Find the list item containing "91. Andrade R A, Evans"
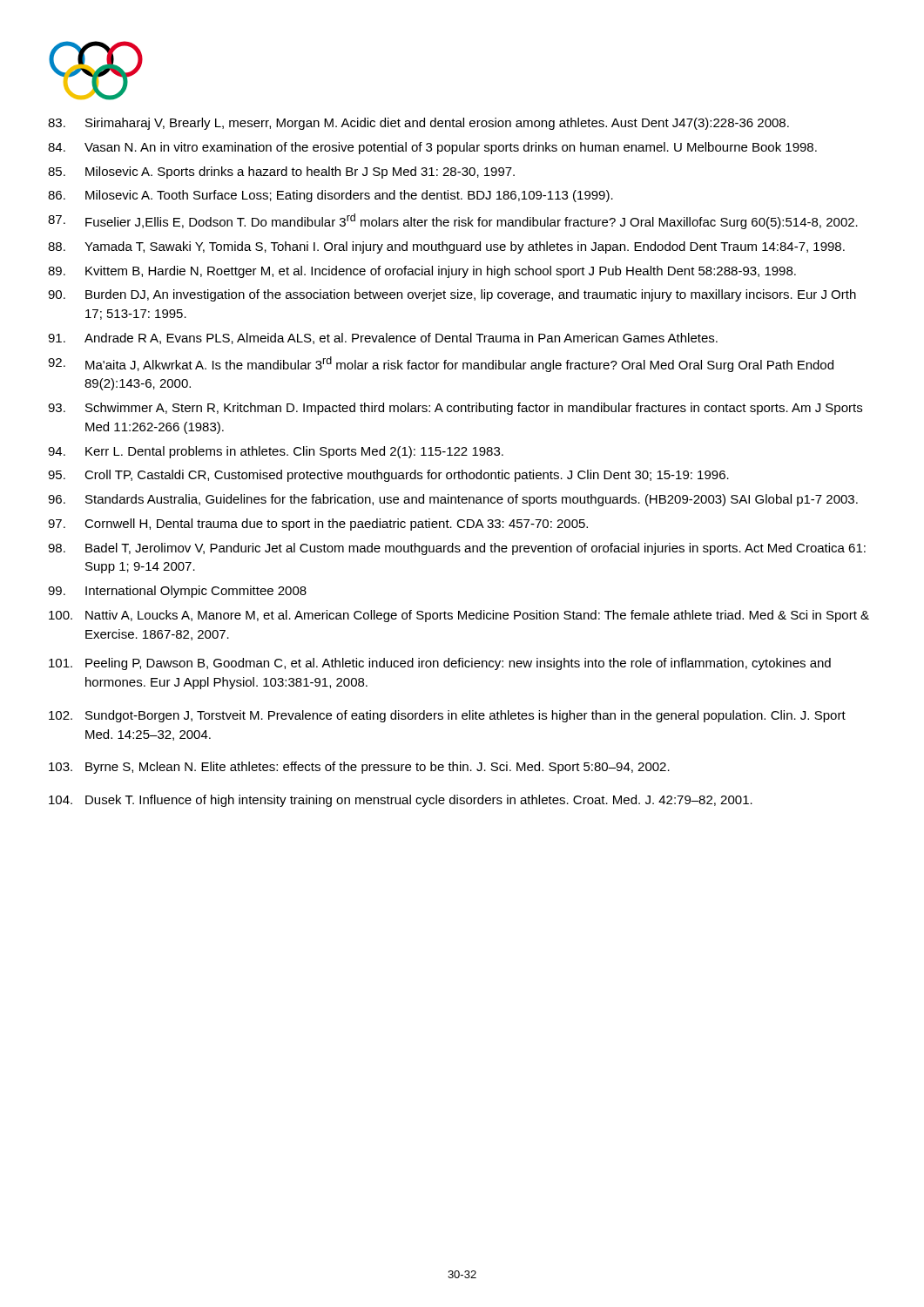924x1307 pixels. point(462,338)
